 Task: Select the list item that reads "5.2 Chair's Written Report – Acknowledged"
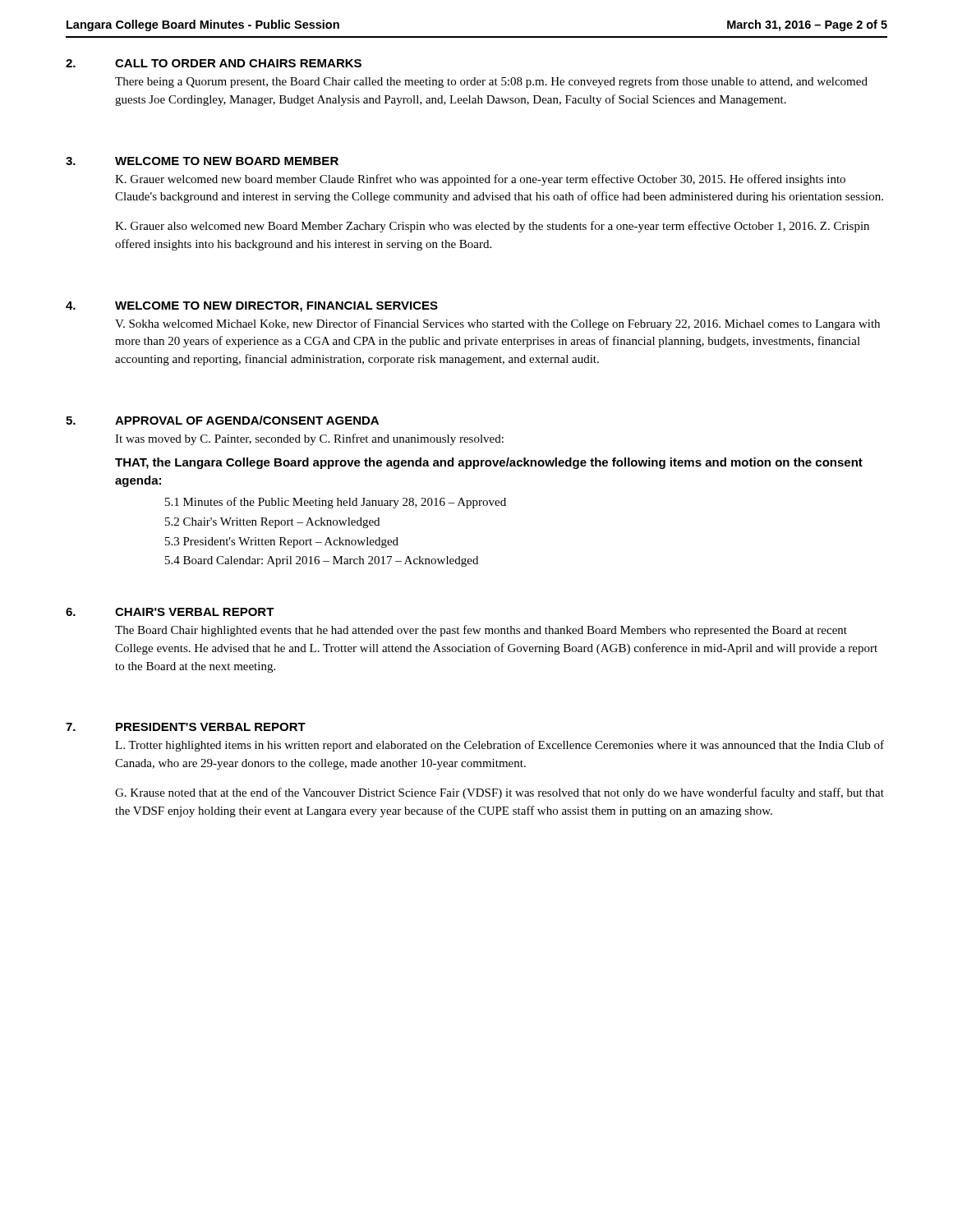pos(272,521)
